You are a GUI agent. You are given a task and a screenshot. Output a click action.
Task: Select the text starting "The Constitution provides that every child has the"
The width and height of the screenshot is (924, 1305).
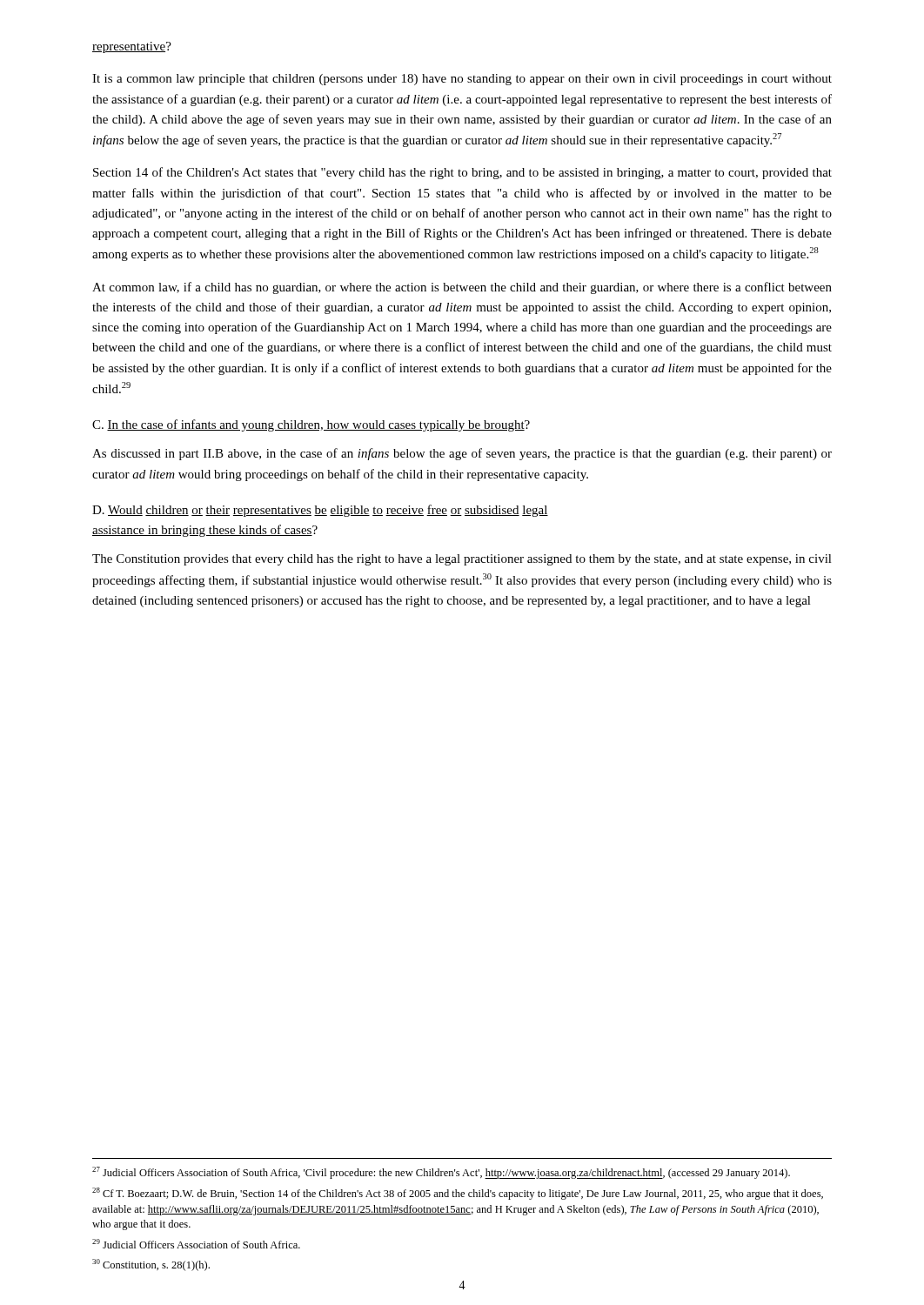[462, 579]
